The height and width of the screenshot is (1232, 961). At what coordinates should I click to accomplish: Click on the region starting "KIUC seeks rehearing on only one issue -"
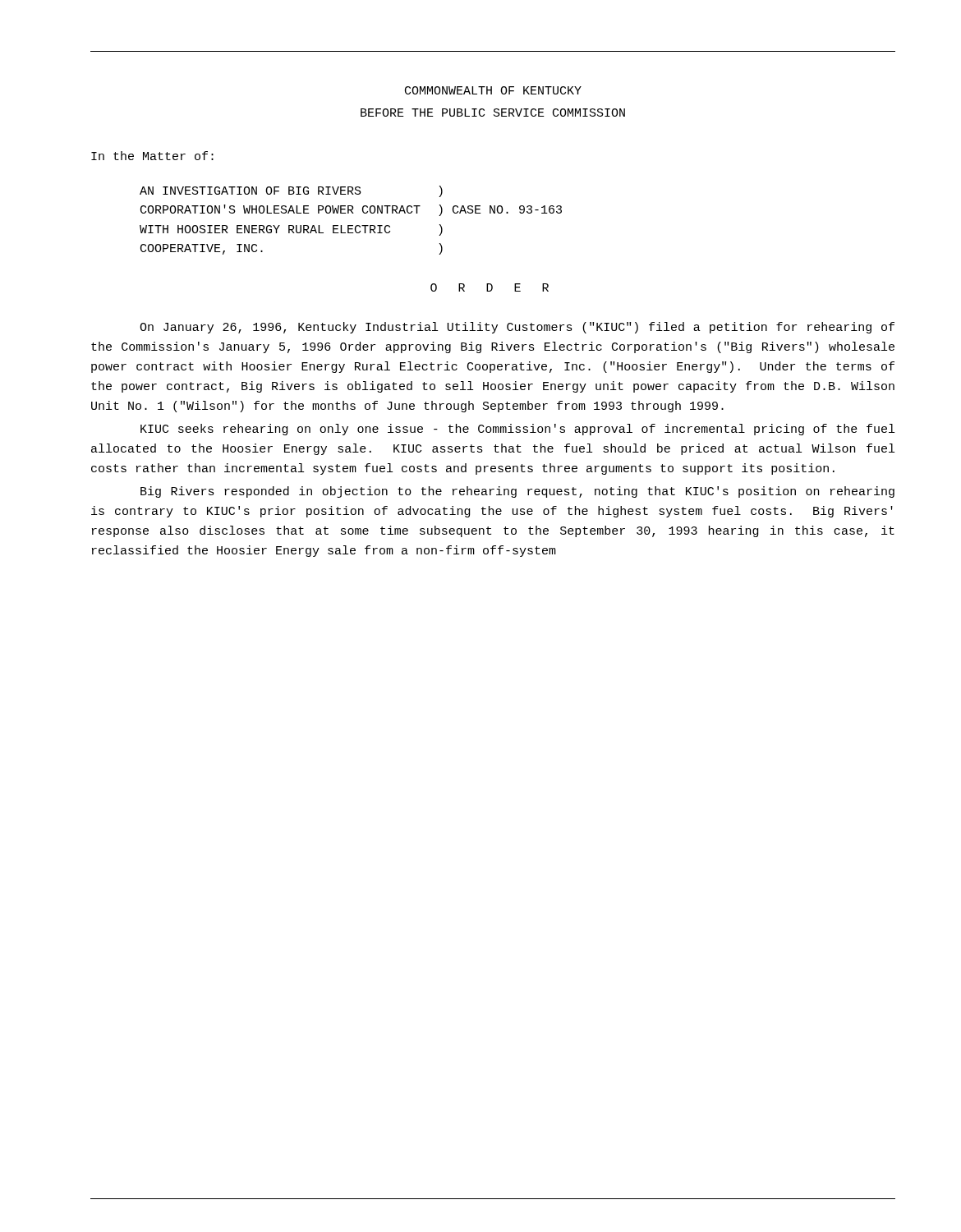[x=493, y=450]
